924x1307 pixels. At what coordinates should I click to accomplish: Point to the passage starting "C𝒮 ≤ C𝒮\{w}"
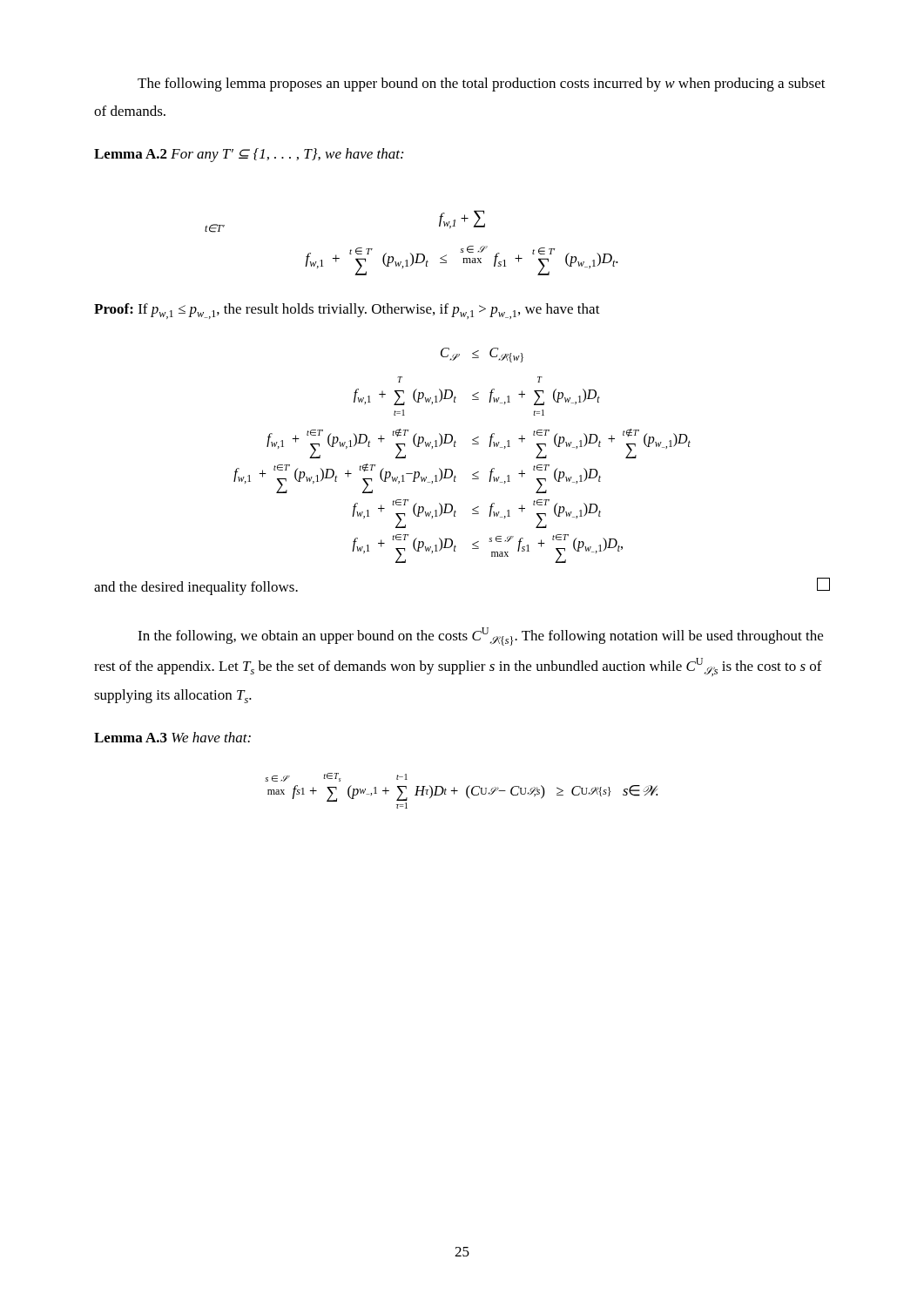462,450
